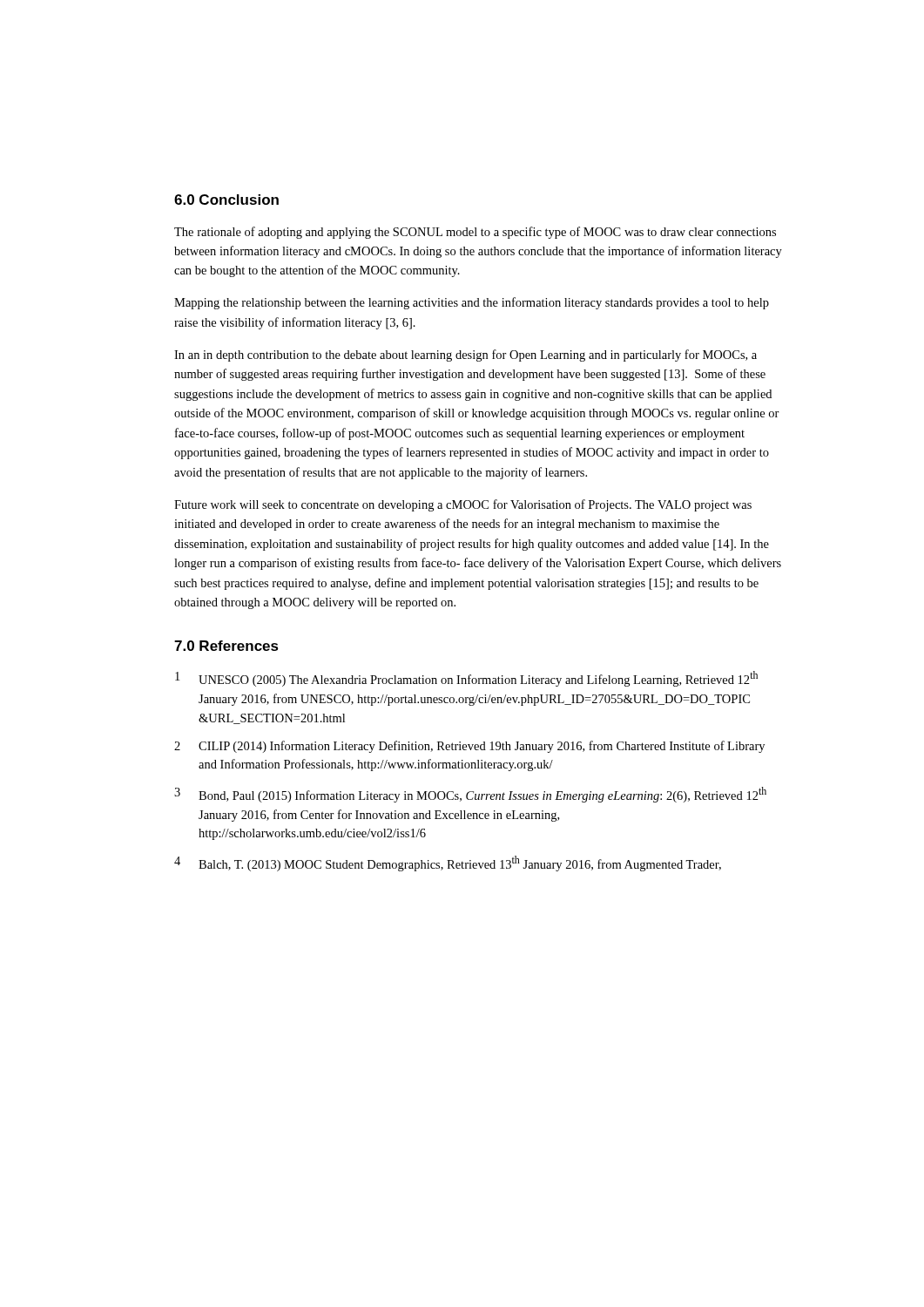Image resolution: width=924 pixels, height=1307 pixels.
Task: Where is the passage that starts "In an in depth contribution to"?
Action: (479, 413)
